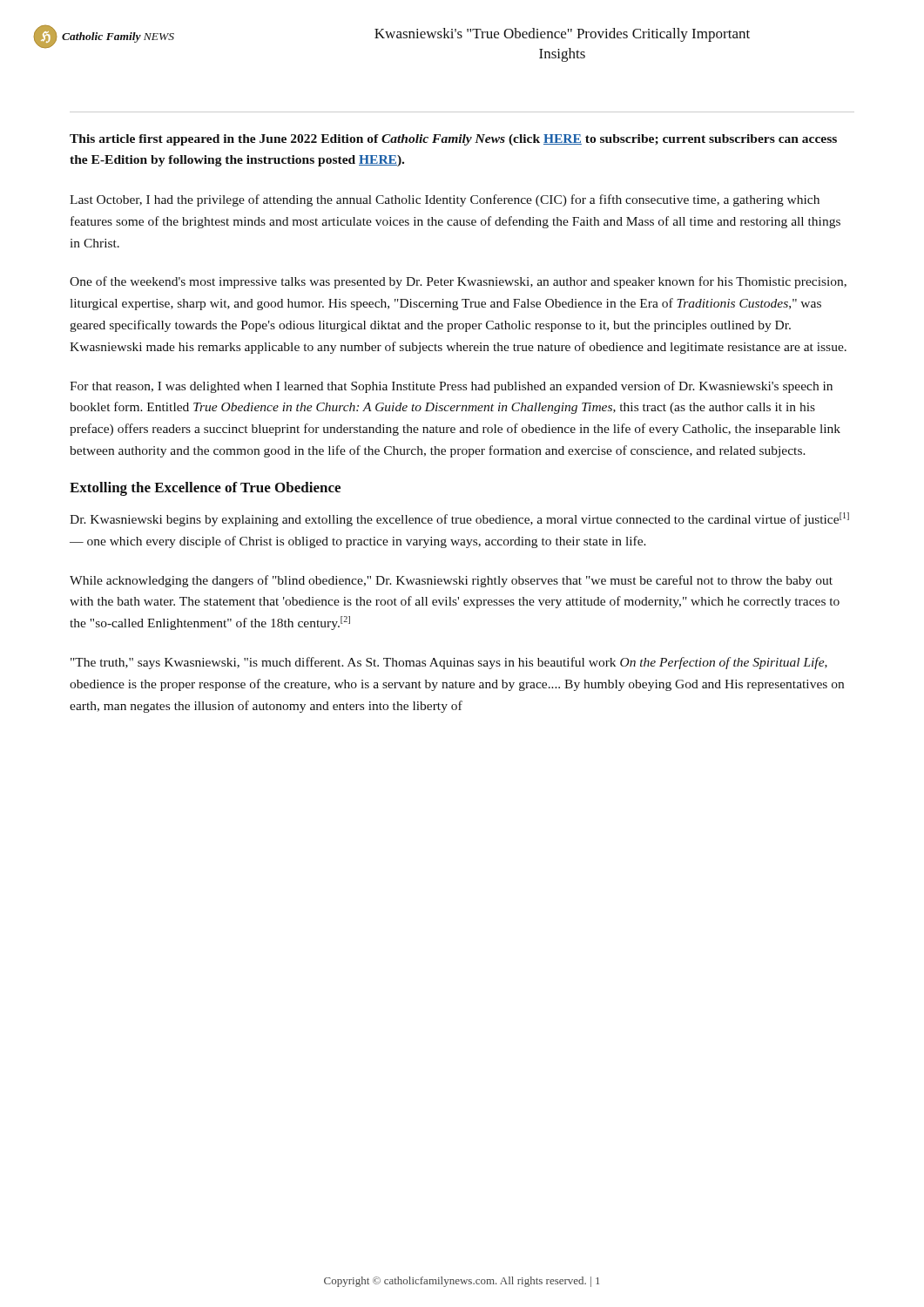The image size is (924, 1307).
Task: Click on the text block that says "One of the weekend's"
Action: click(458, 314)
